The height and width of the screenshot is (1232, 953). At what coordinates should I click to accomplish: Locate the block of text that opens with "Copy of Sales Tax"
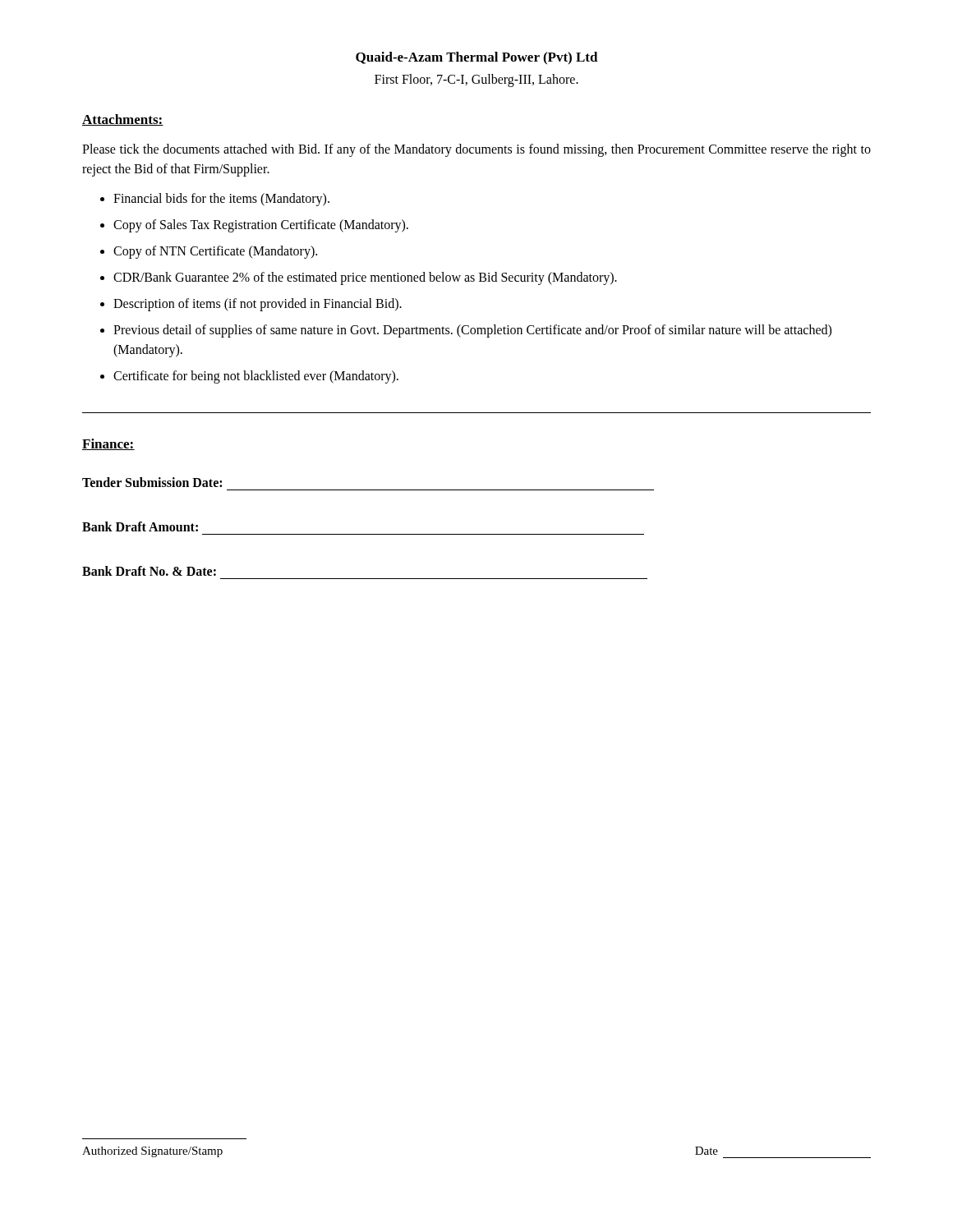coord(261,225)
